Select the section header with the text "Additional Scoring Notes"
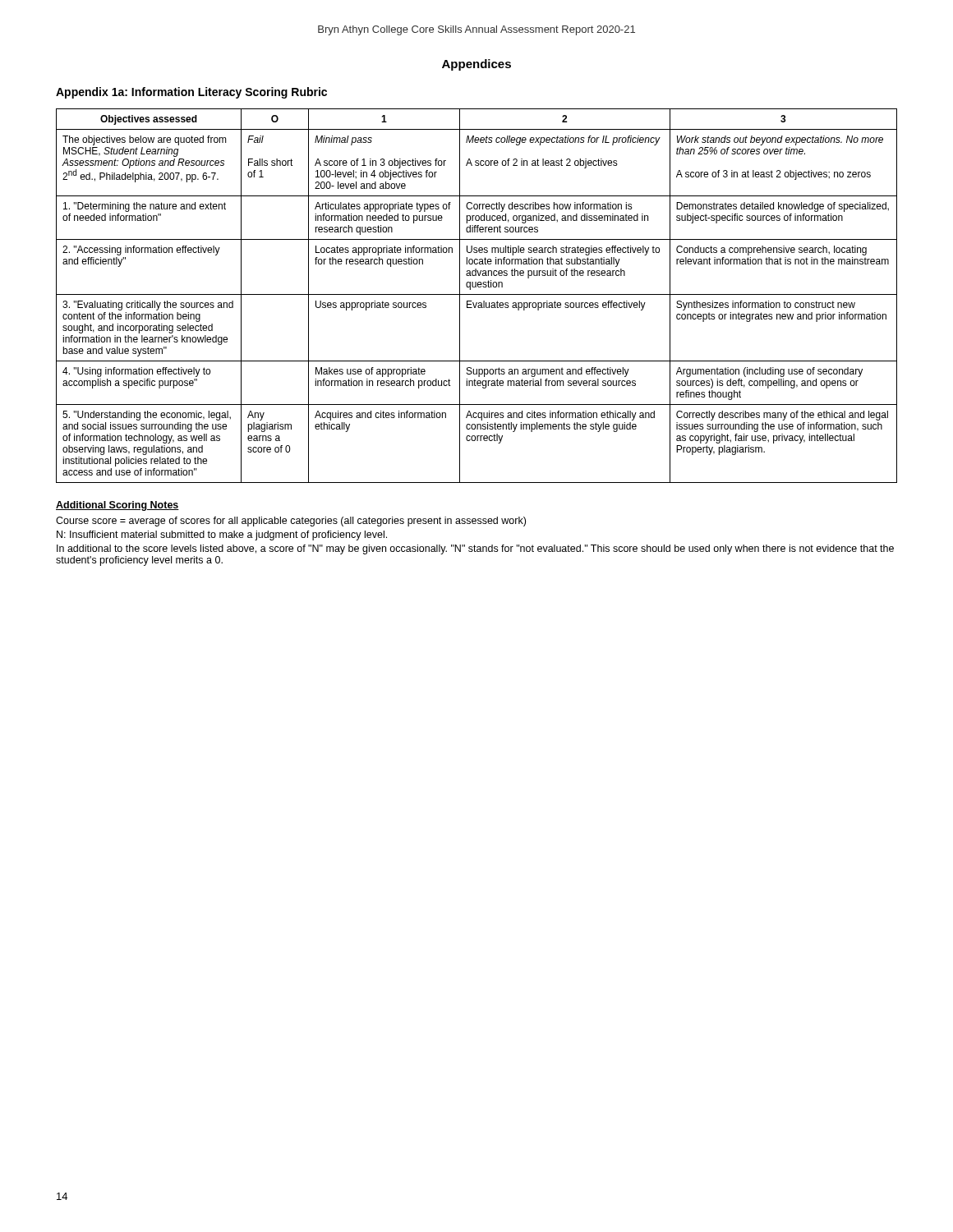This screenshot has width=953, height=1232. pos(117,505)
